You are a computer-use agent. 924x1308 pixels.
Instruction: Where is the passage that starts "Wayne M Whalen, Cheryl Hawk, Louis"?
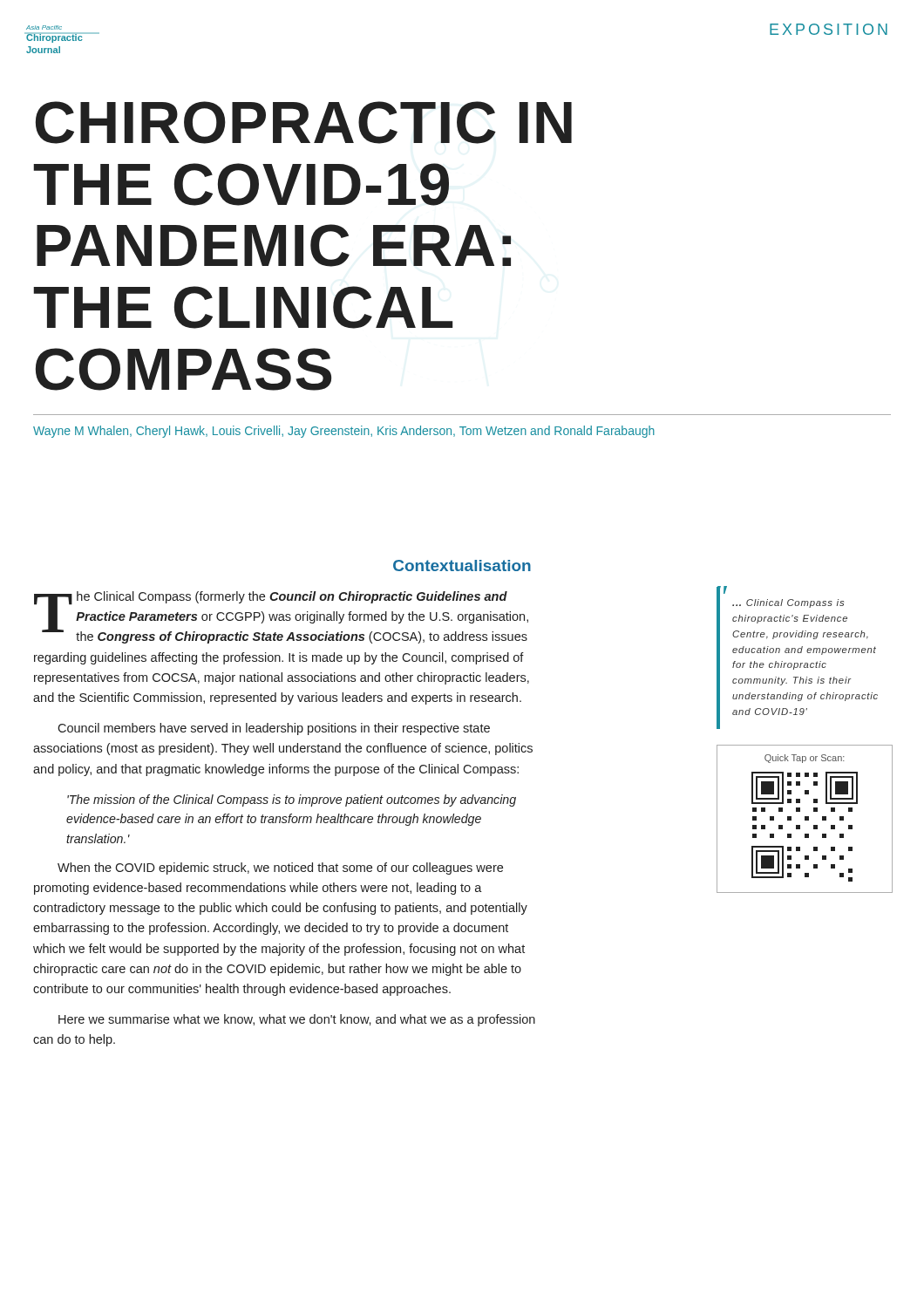pyautogui.click(x=344, y=431)
